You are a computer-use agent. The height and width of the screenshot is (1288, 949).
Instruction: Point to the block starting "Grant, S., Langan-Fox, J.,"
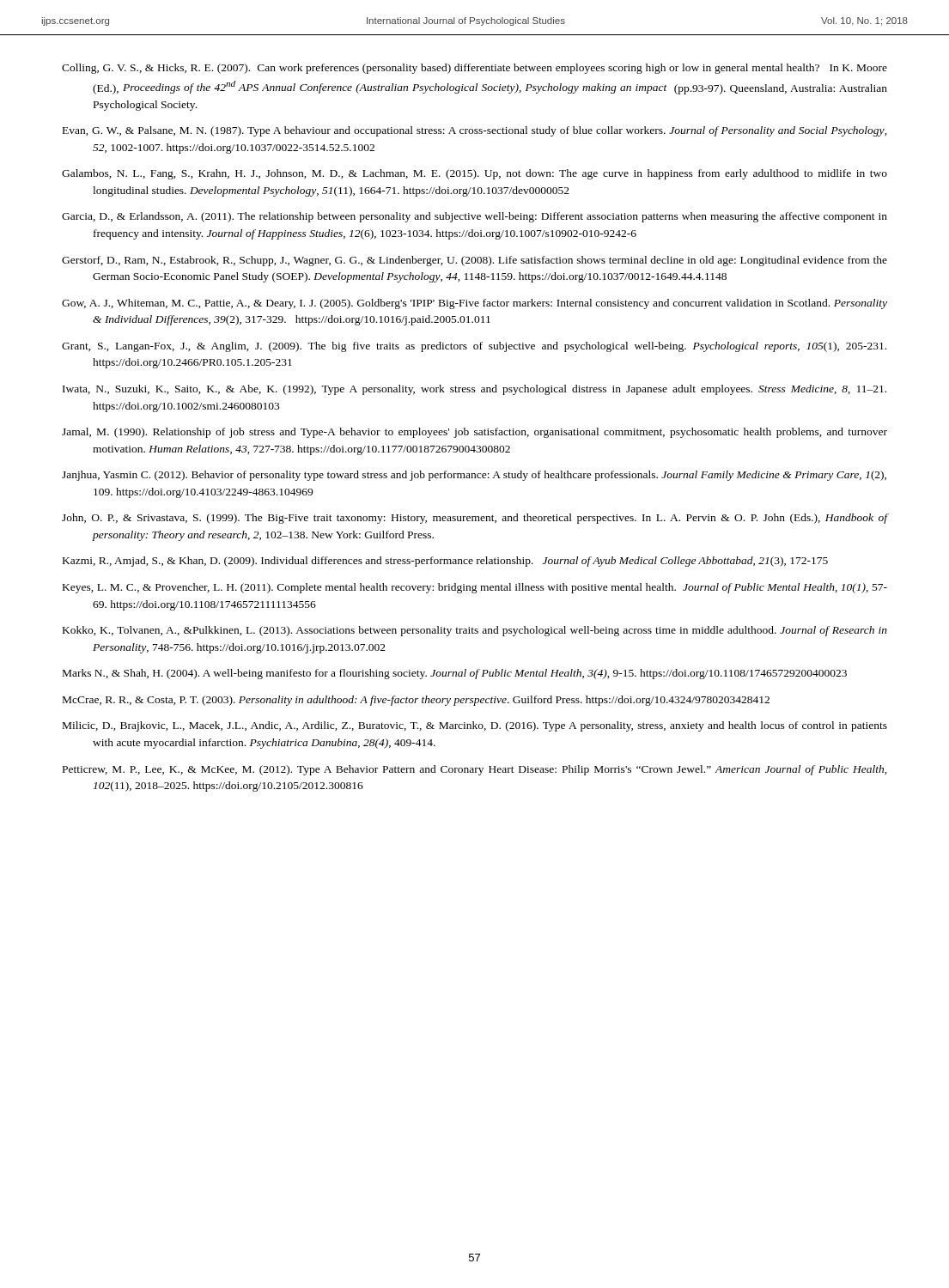click(474, 354)
